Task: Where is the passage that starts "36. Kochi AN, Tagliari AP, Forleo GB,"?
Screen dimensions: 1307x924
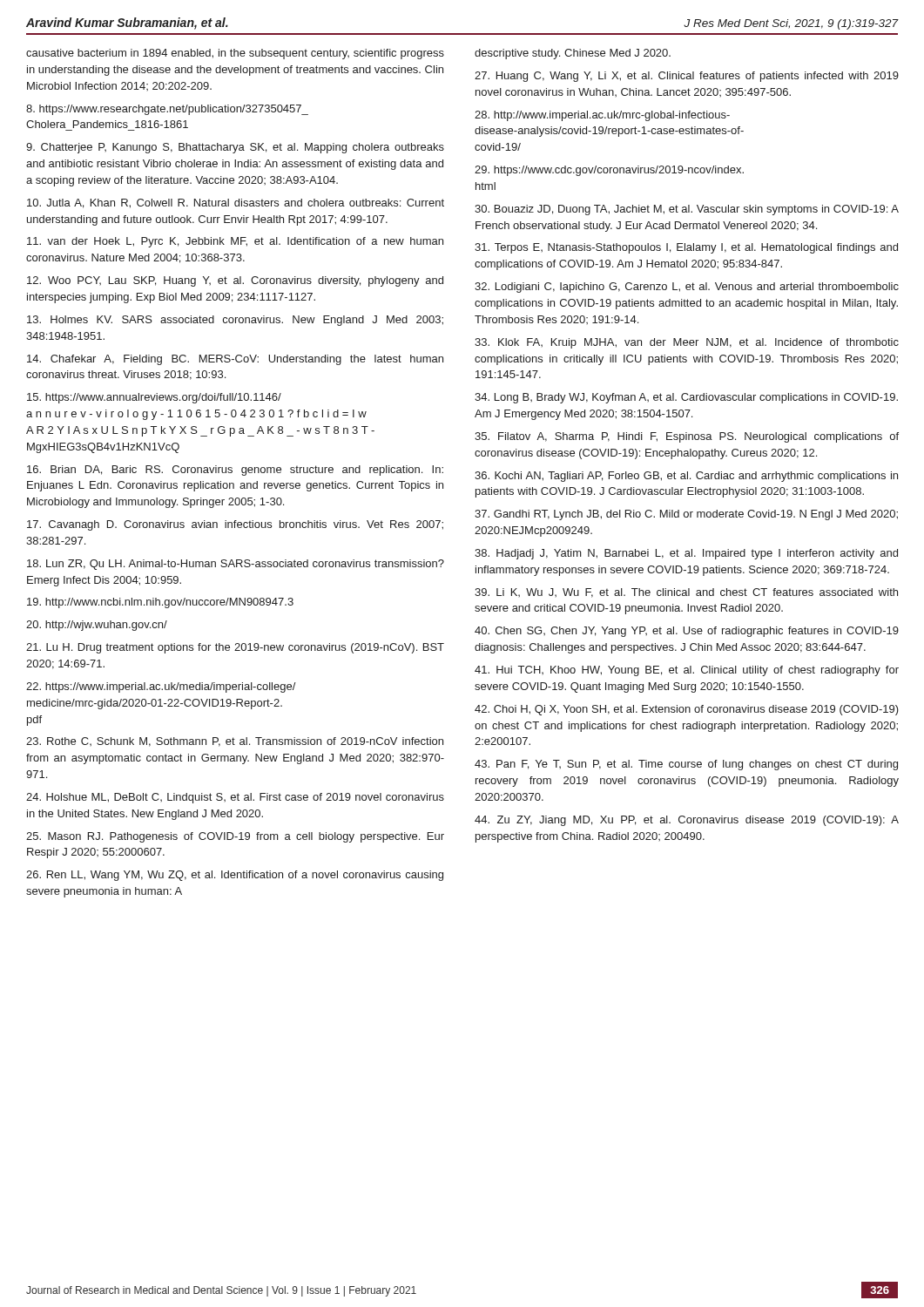Action: [687, 484]
